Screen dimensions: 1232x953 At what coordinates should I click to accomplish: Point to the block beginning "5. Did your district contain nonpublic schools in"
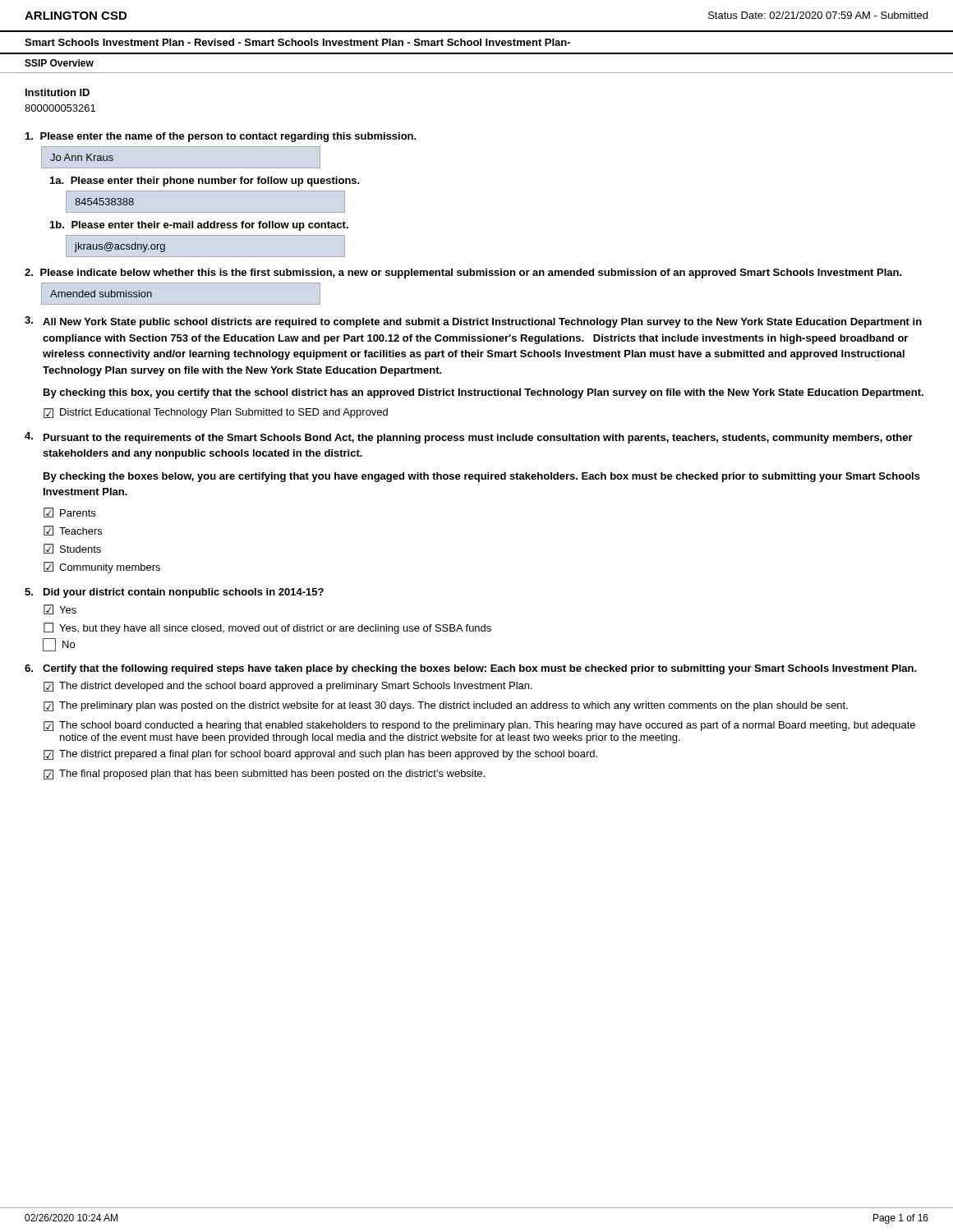(x=476, y=618)
